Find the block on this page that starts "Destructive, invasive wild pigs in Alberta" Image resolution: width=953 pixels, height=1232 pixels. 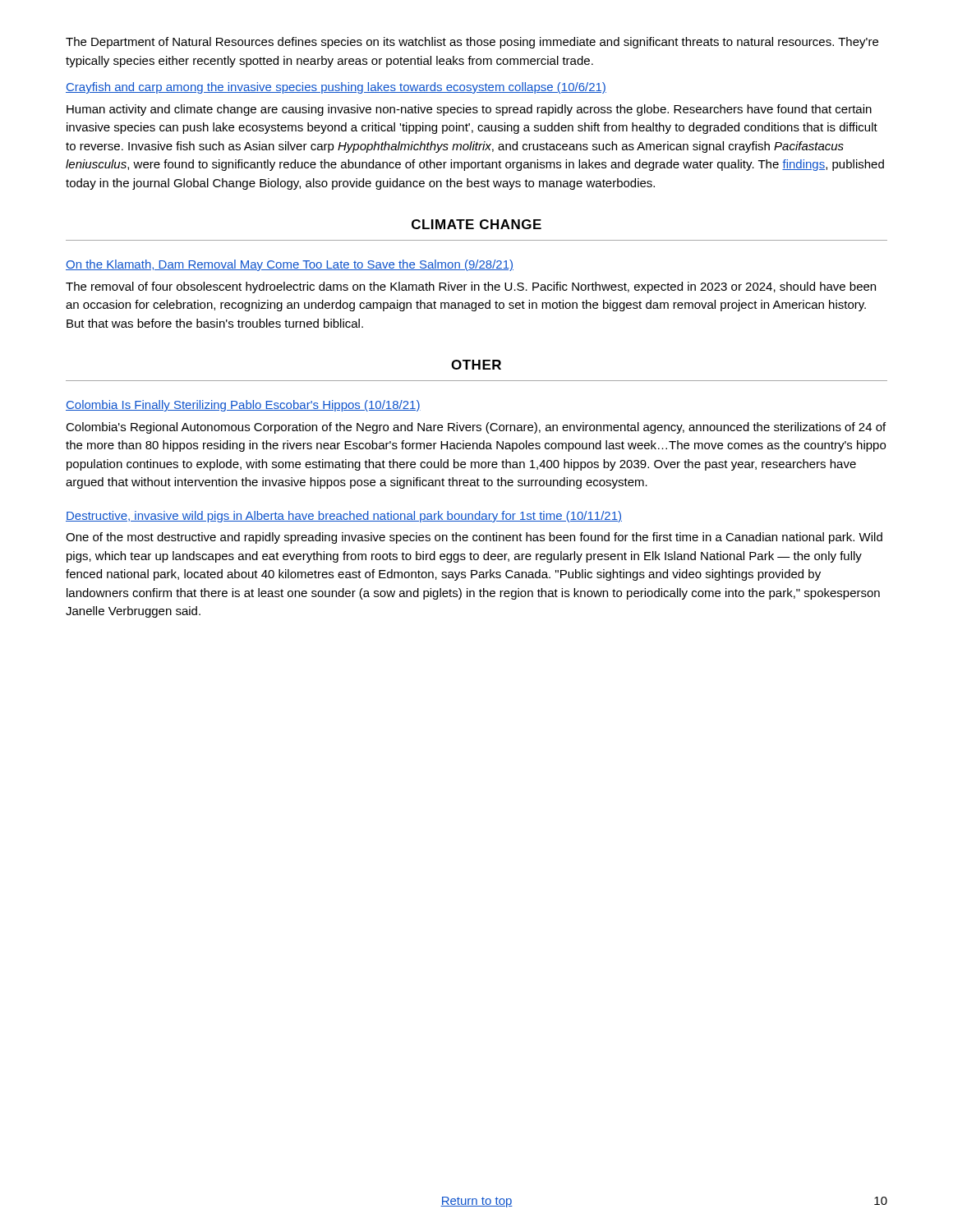point(344,515)
